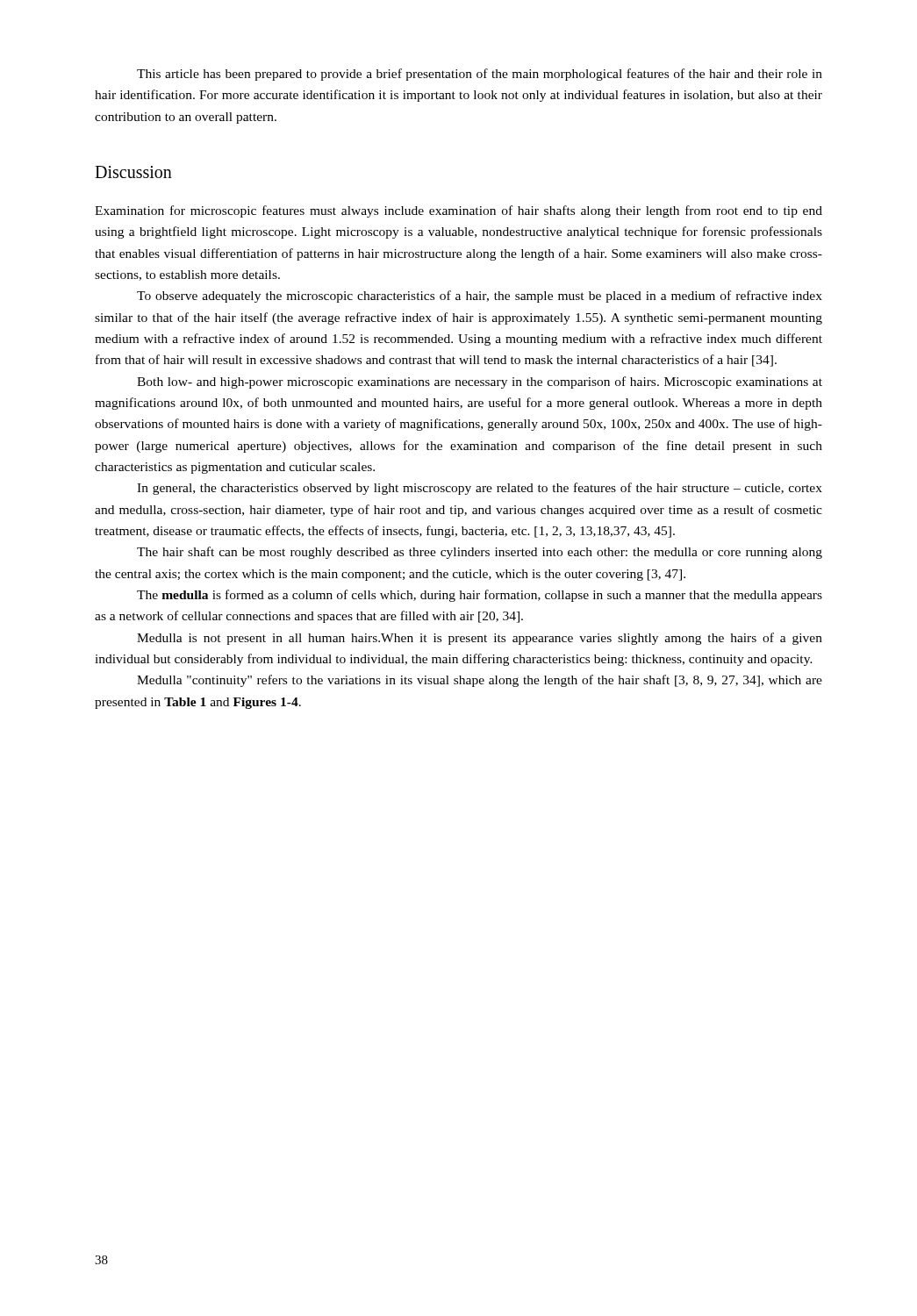Navigate to the region starting "Examination for microscopic features"
Viewport: 917px width, 1316px height.
458,456
